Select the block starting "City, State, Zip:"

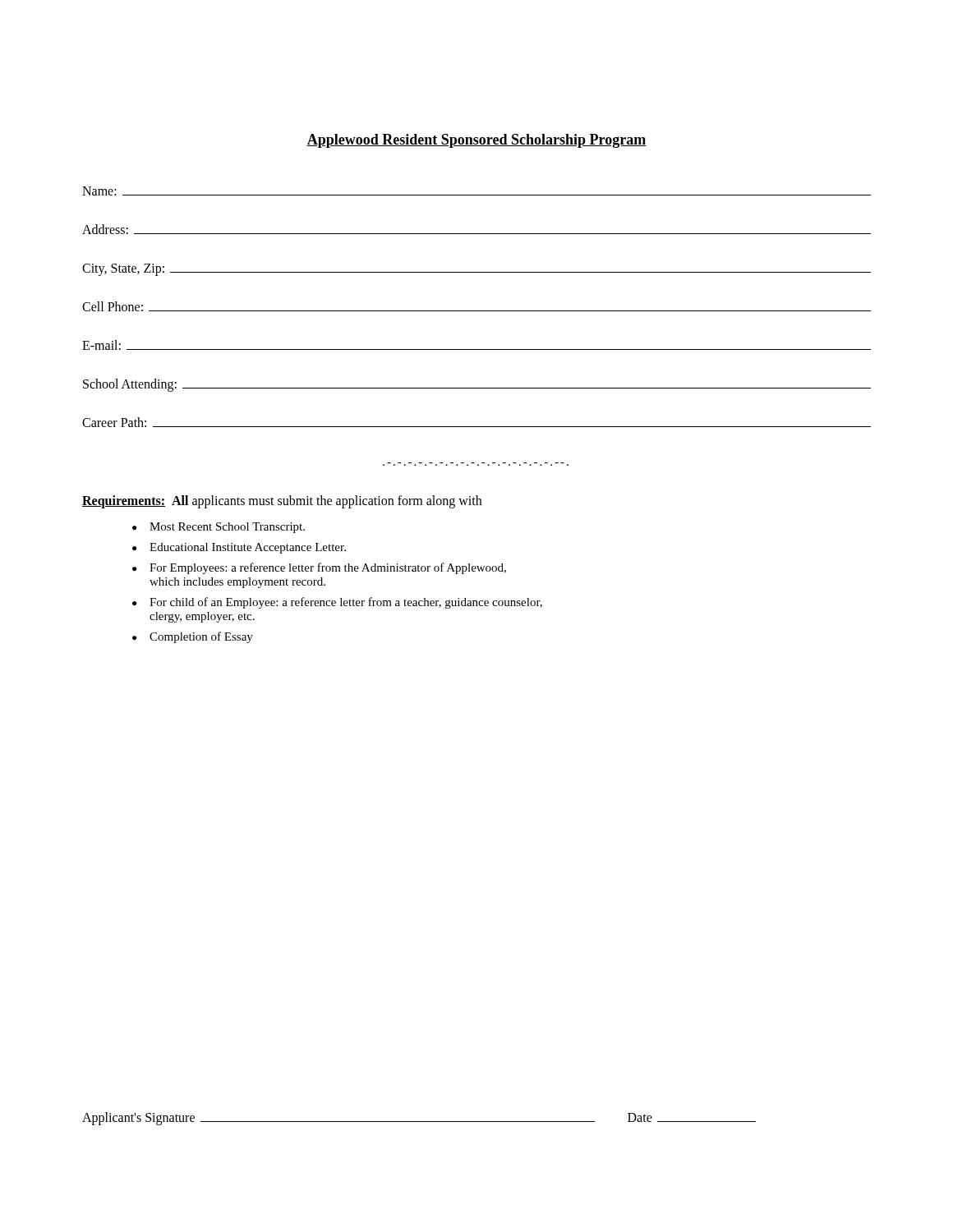(x=476, y=266)
